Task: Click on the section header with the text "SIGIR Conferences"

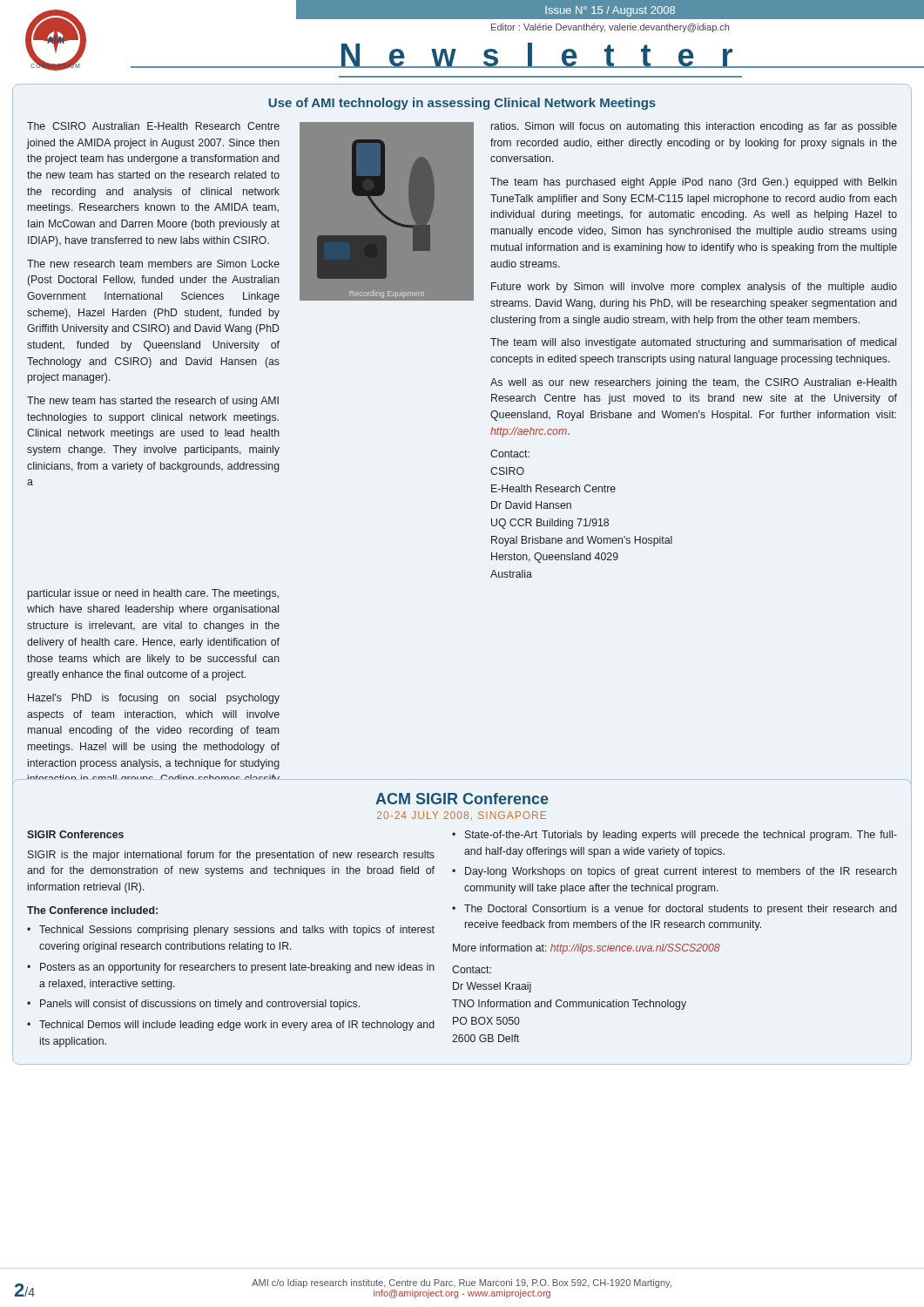Action: [75, 835]
